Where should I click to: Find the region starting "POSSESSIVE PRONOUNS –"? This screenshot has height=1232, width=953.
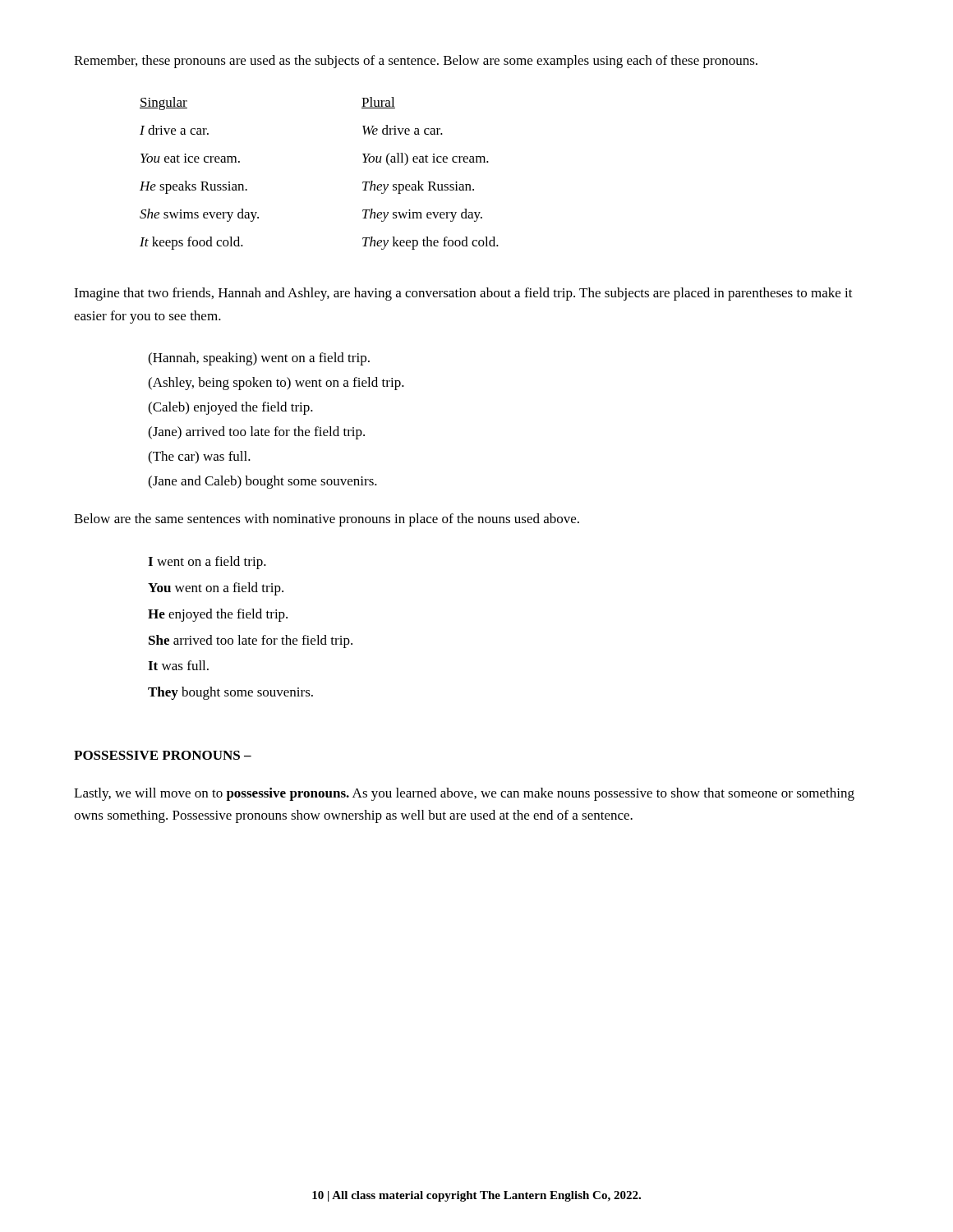pyautogui.click(x=162, y=755)
